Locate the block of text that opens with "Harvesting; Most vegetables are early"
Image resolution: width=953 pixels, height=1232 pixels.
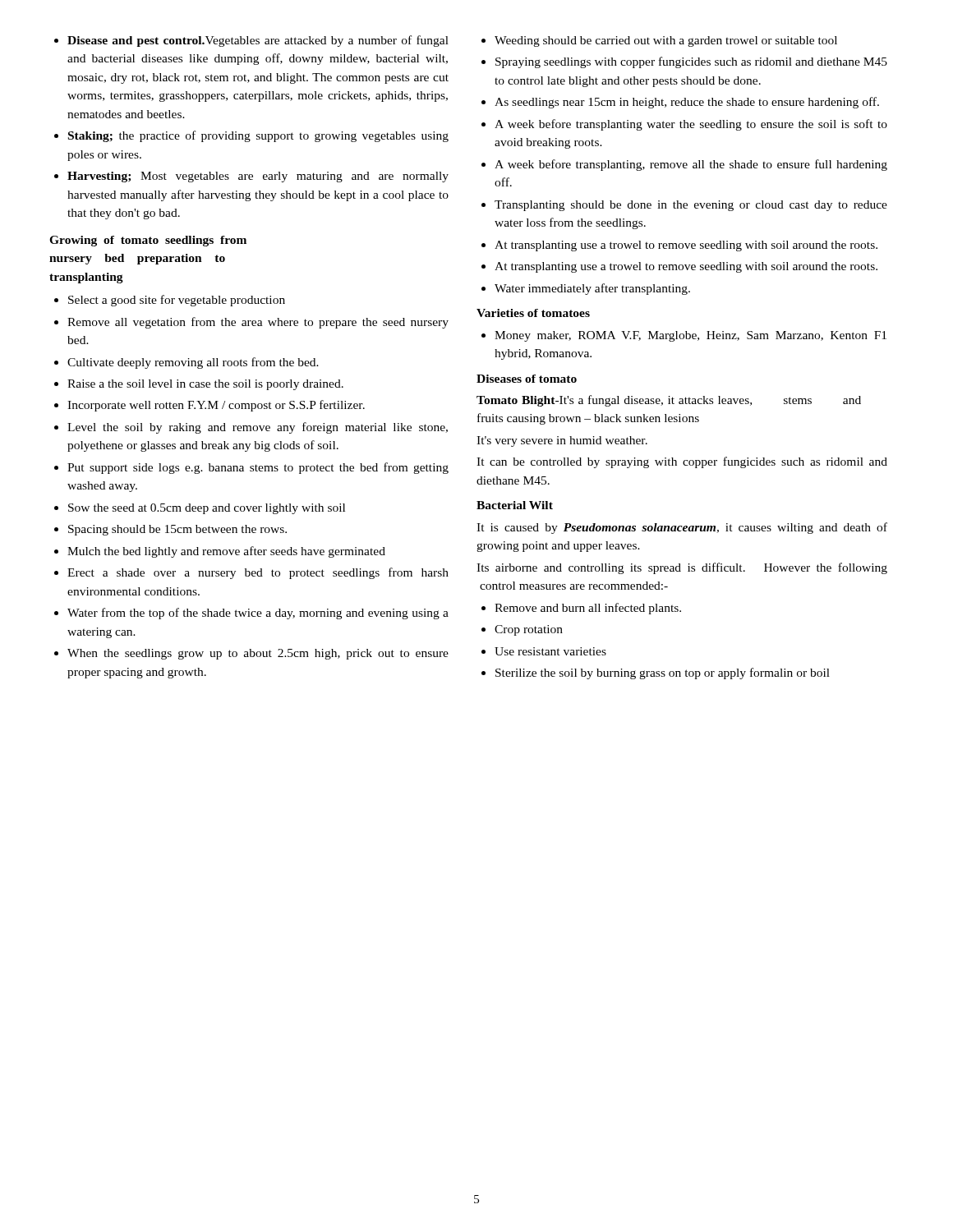(x=258, y=194)
